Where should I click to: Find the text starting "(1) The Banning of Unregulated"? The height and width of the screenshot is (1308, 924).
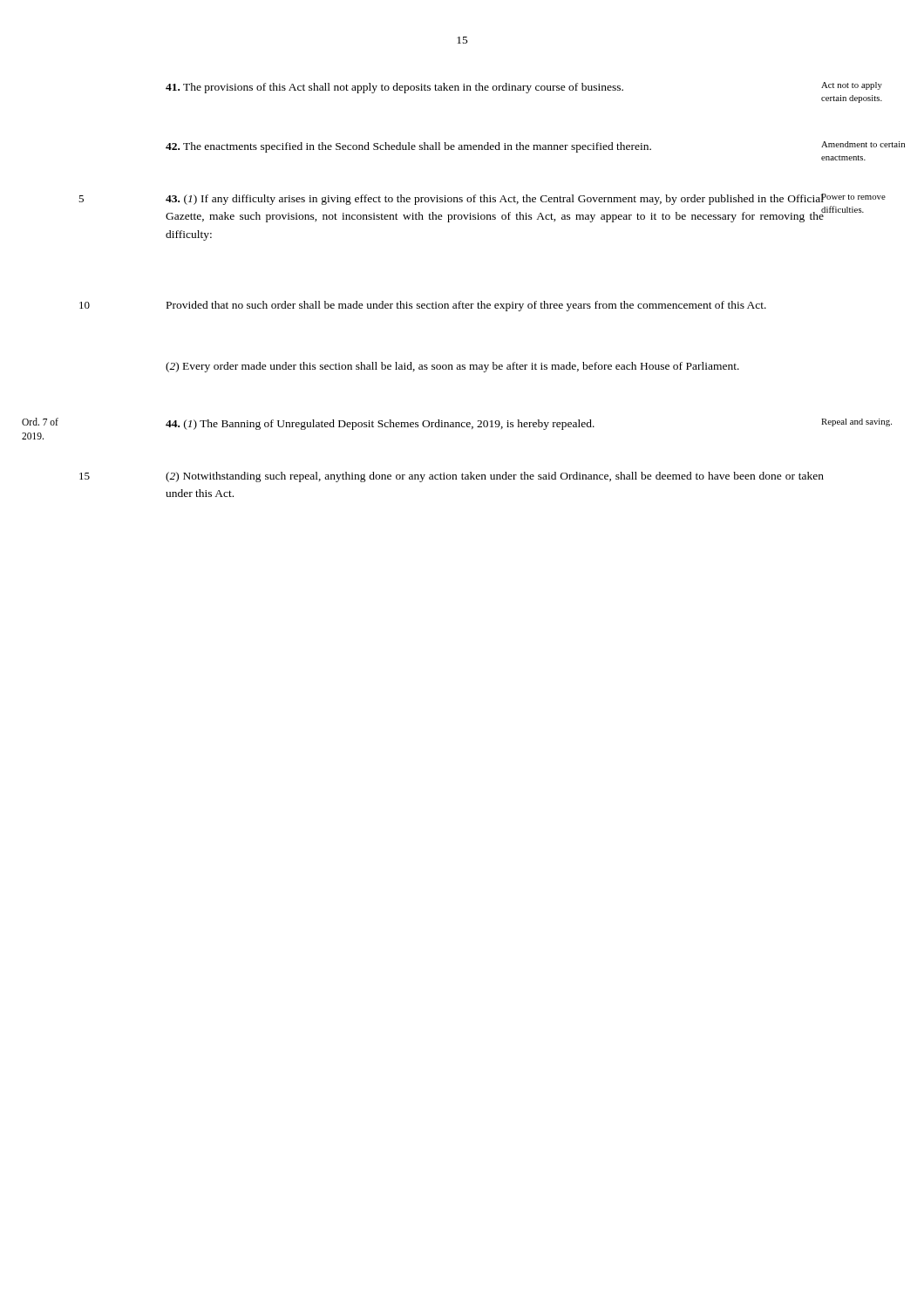click(x=495, y=424)
